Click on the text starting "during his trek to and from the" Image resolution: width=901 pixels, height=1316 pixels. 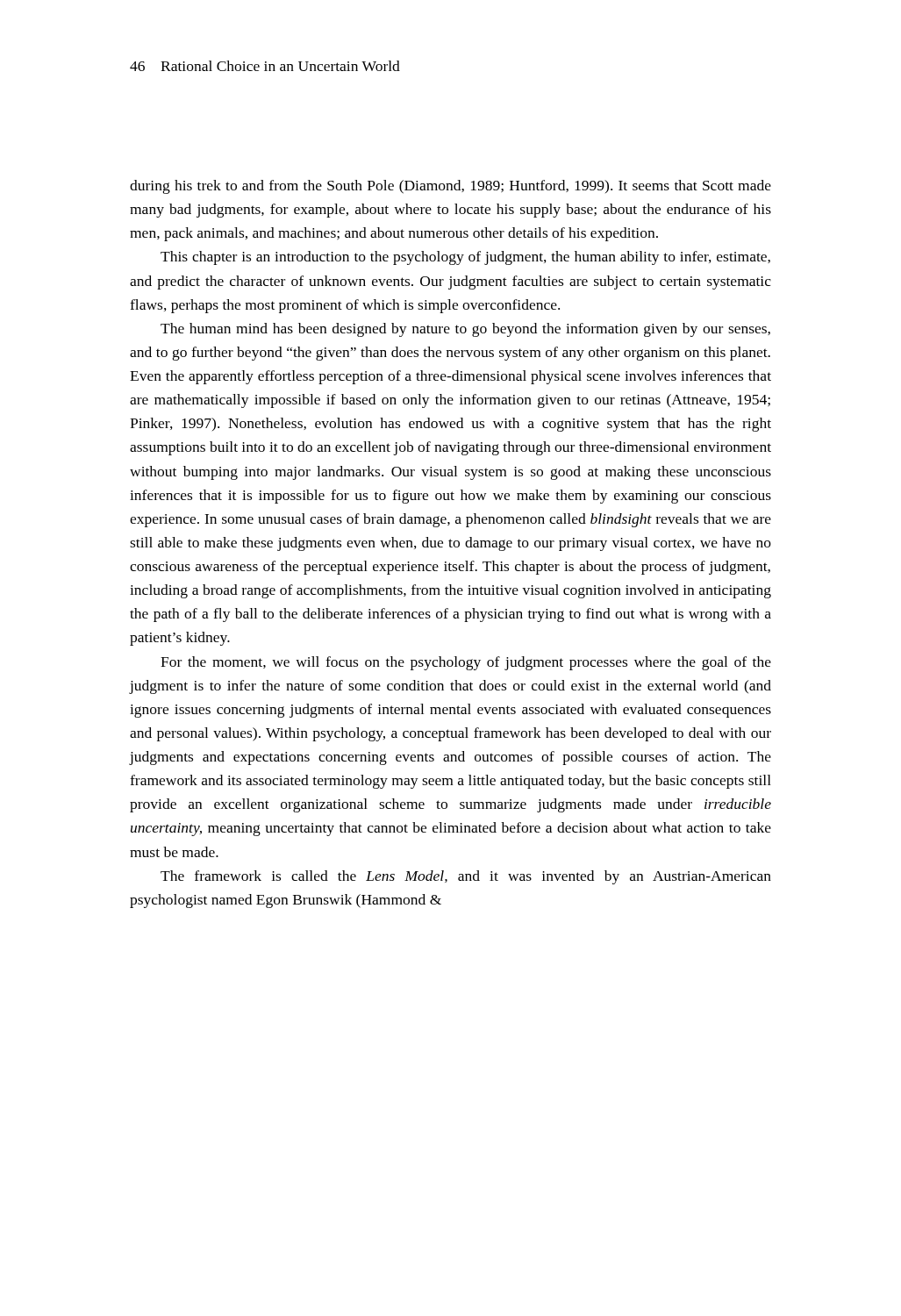(x=450, y=543)
